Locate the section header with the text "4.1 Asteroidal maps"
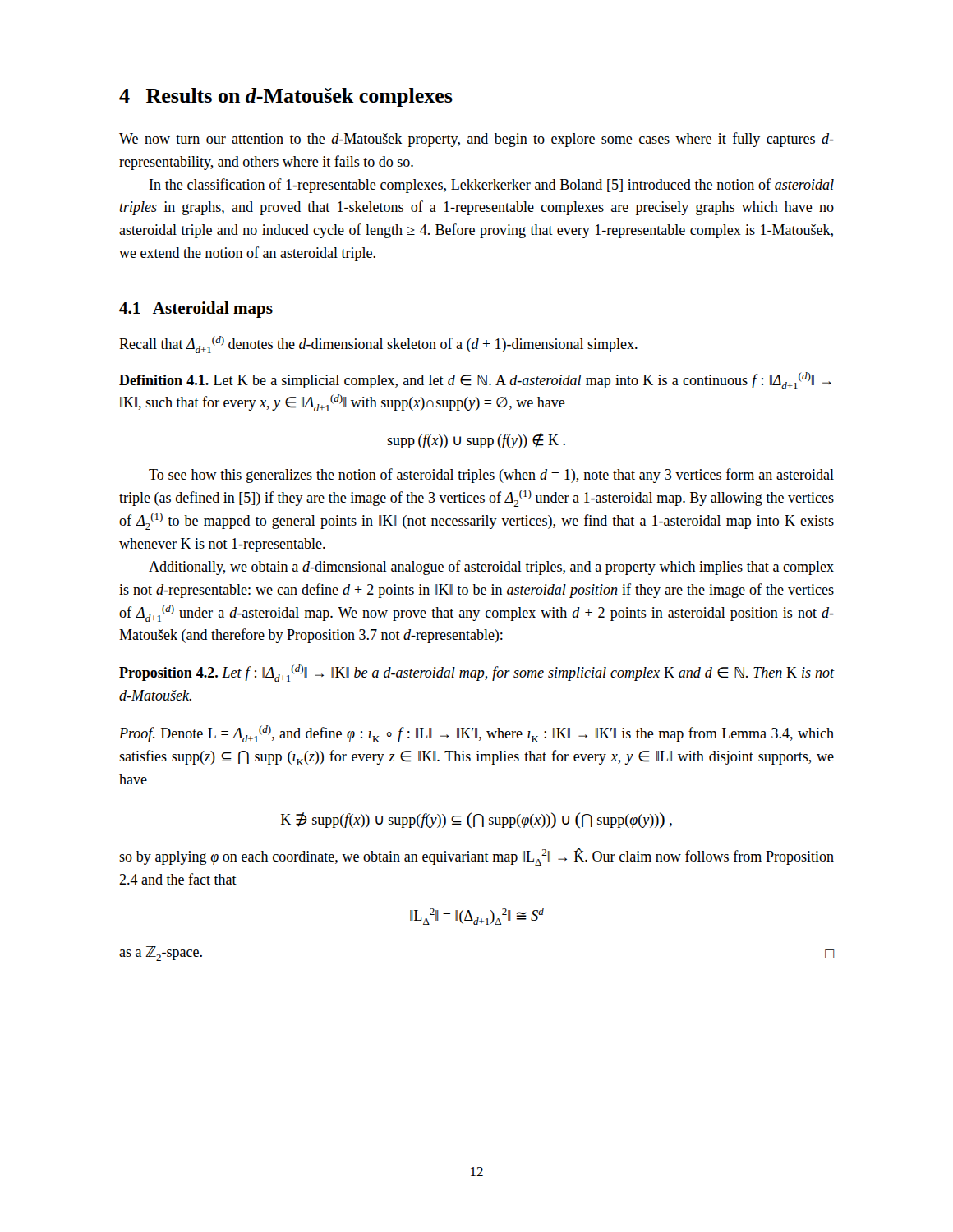 [x=196, y=308]
